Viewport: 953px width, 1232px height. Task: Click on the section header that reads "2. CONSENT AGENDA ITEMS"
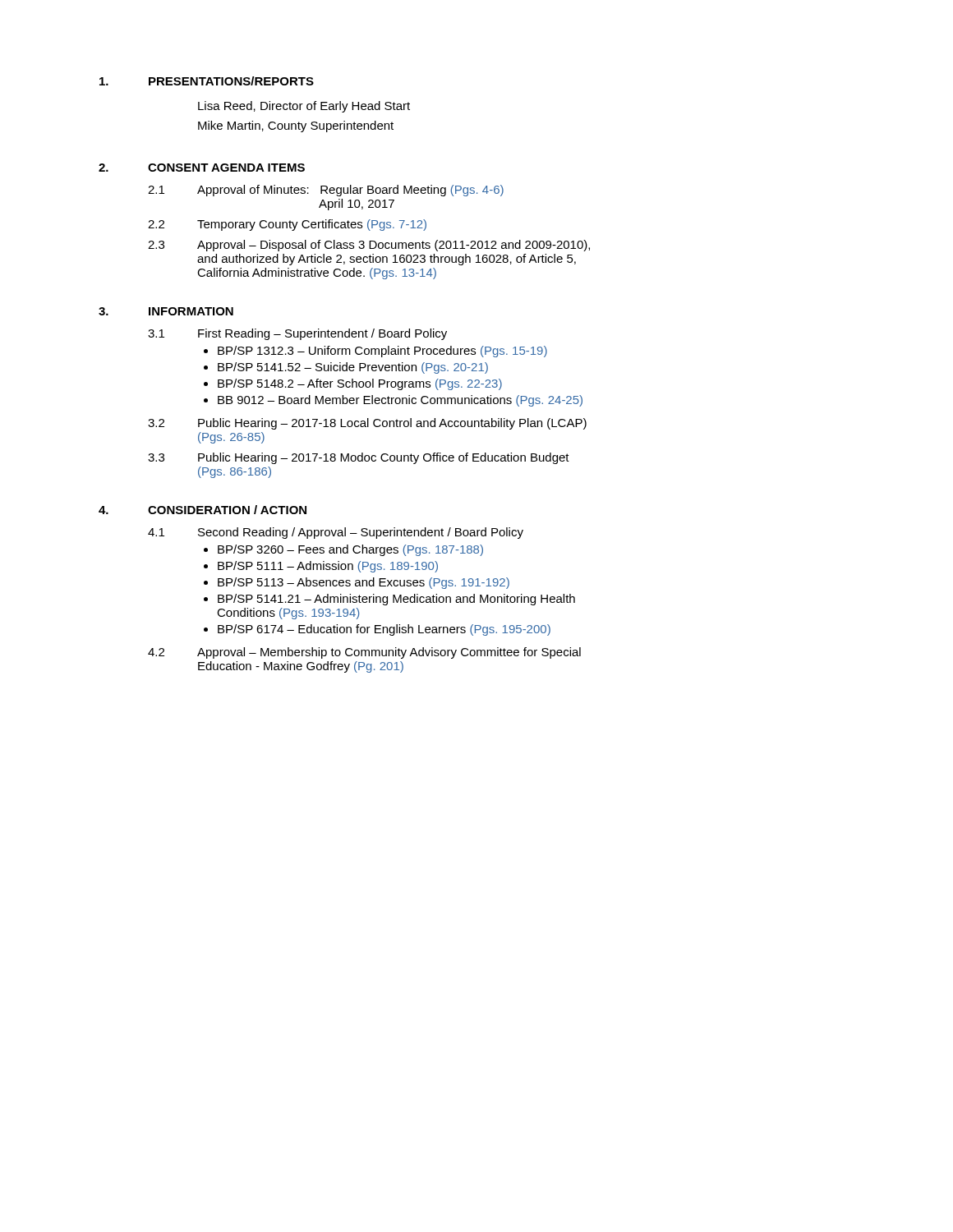pyautogui.click(x=202, y=167)
